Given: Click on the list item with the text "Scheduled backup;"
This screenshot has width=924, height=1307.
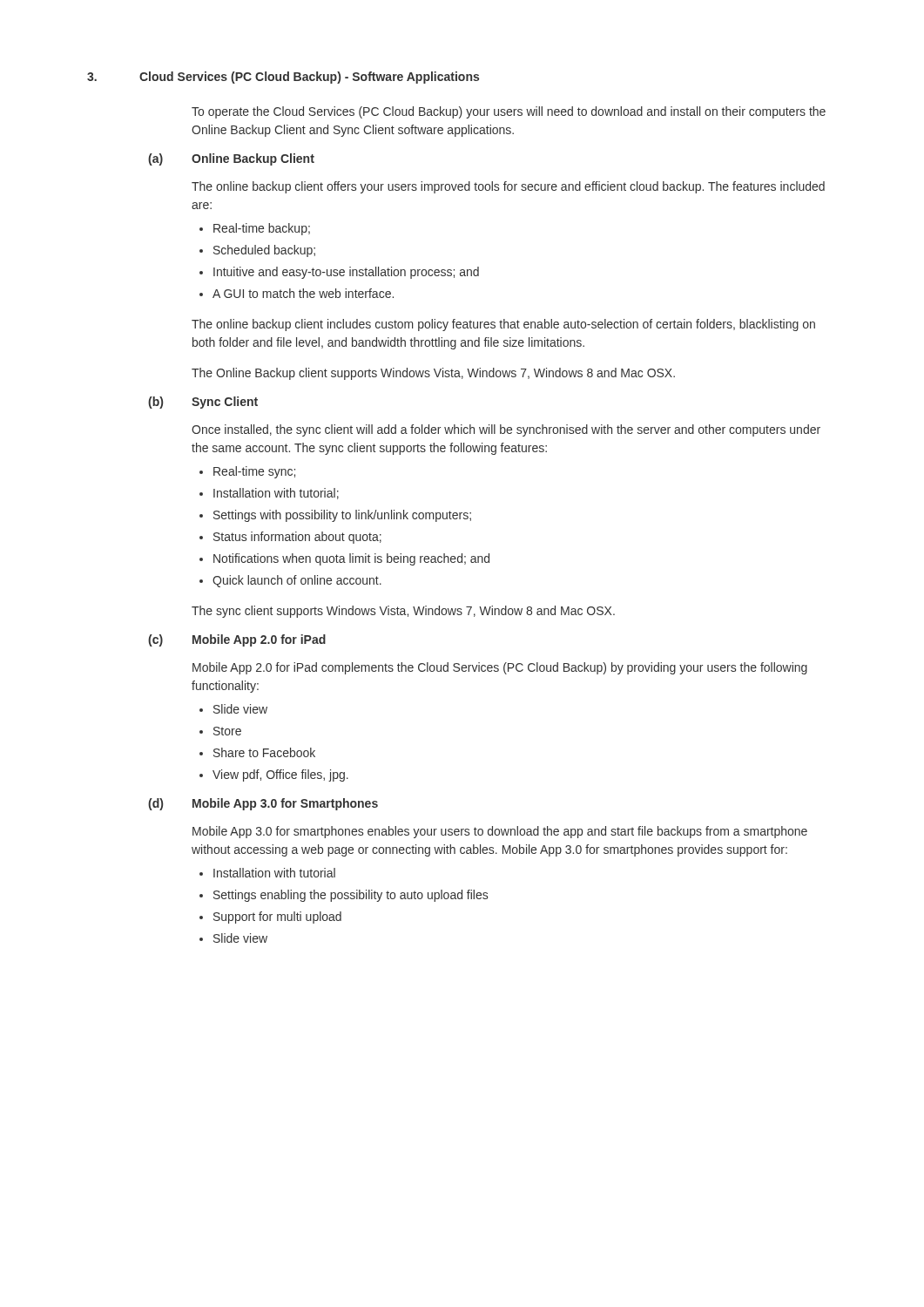Looking at the screenshot, I should pyautogui.click(x=257, y=251).
